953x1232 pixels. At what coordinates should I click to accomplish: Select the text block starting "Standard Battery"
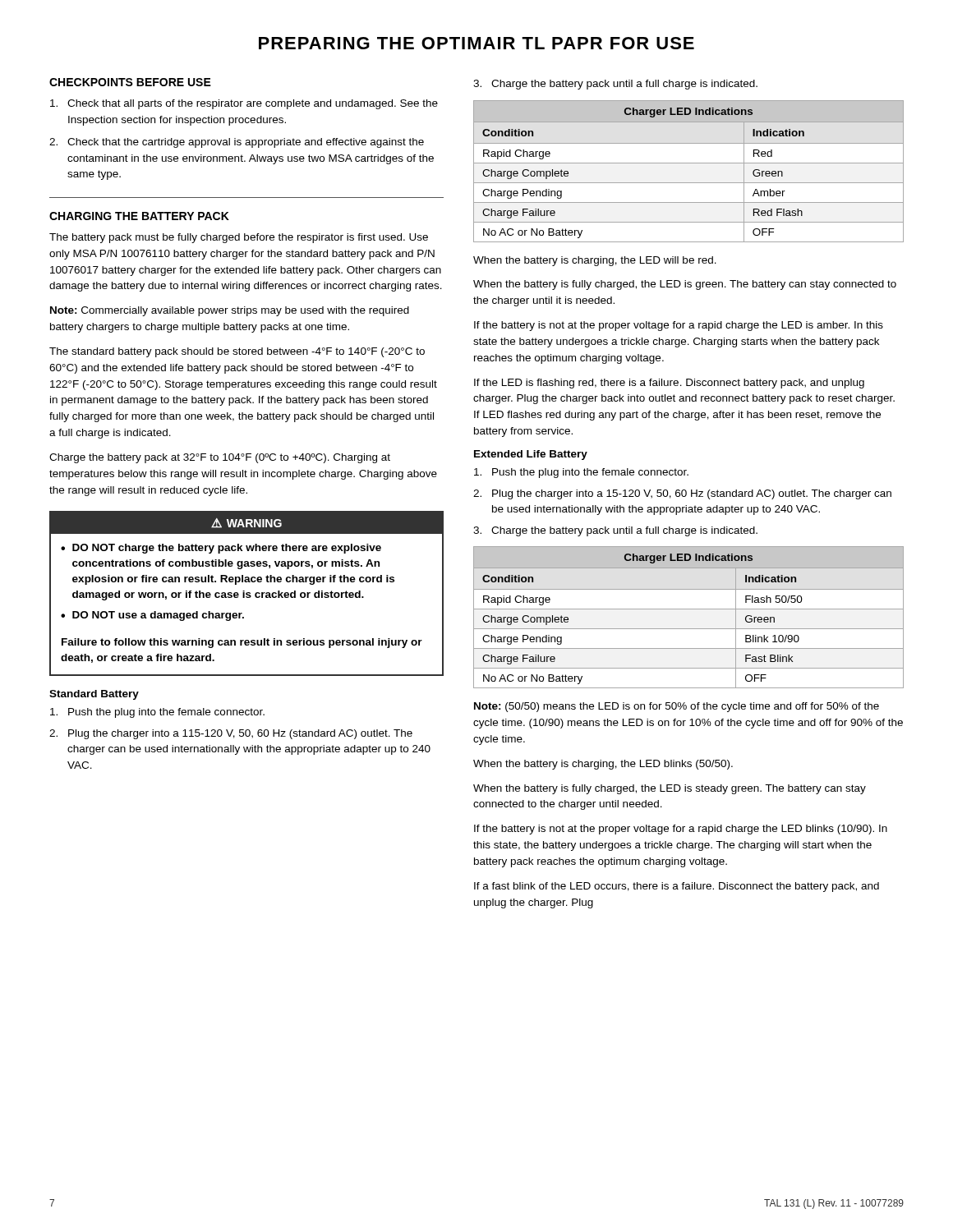94,694
